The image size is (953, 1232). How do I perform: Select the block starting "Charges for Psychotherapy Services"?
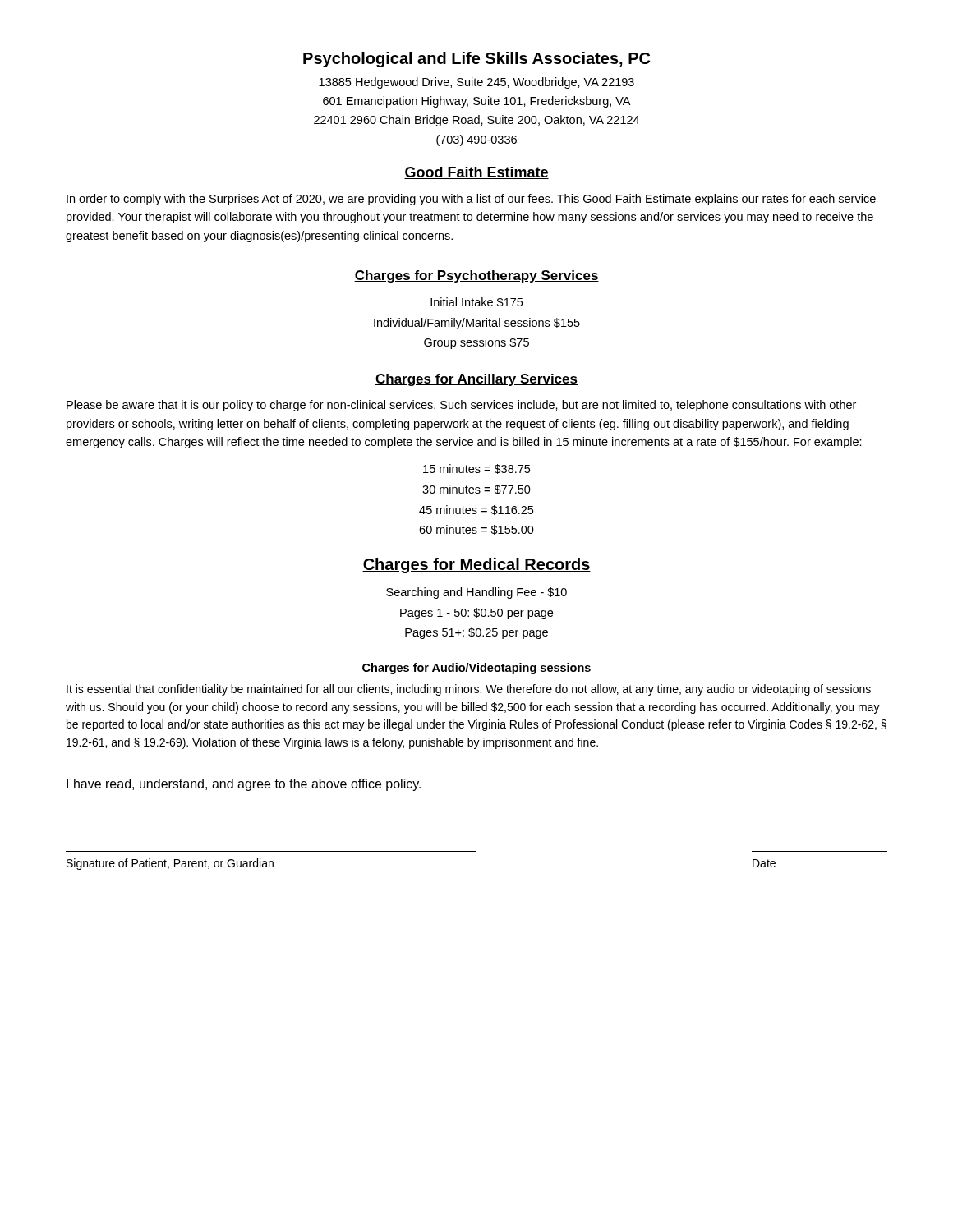476,276
